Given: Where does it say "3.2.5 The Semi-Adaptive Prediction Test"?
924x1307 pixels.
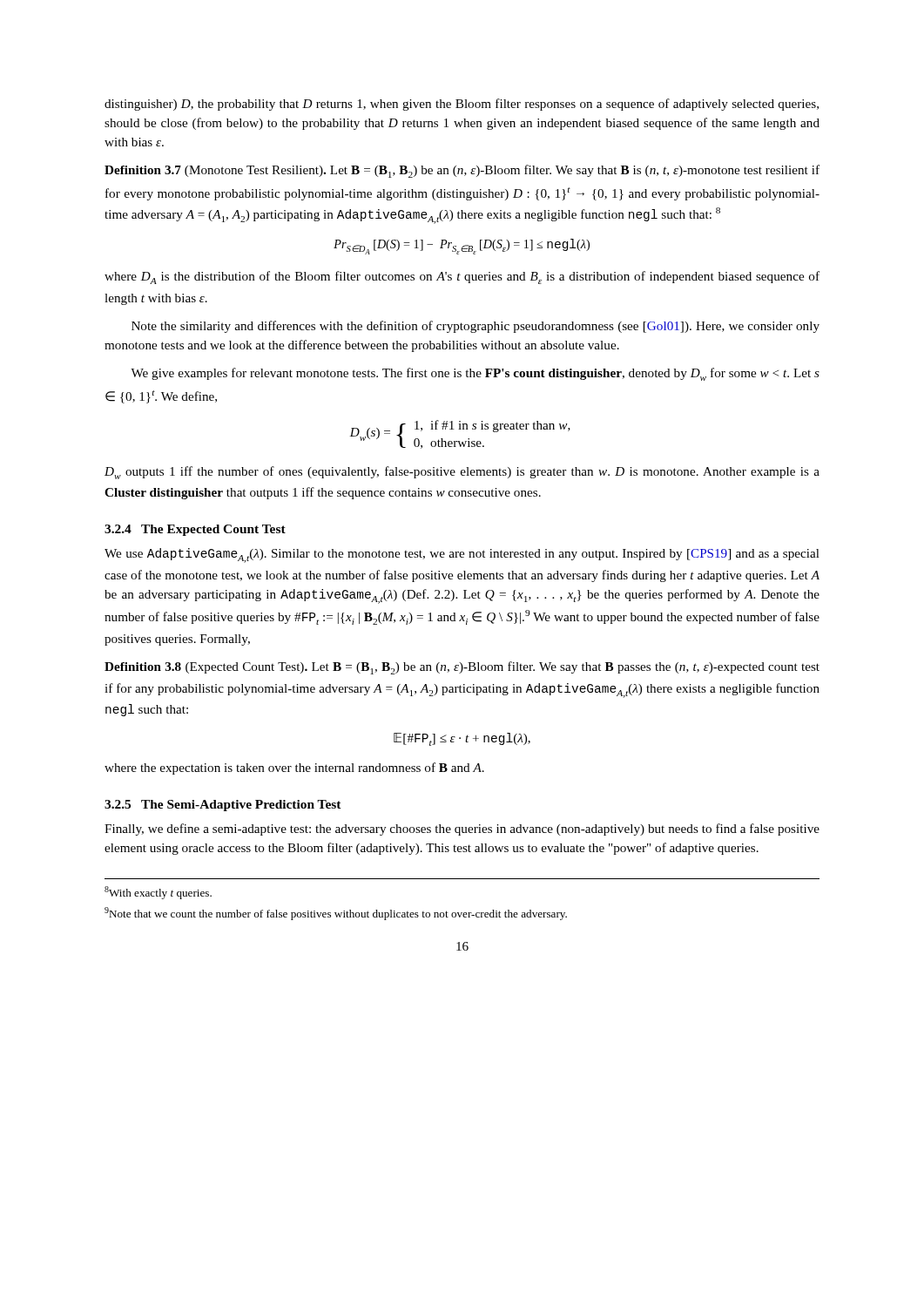Looking at the screenshot, I should pos(223,804).
